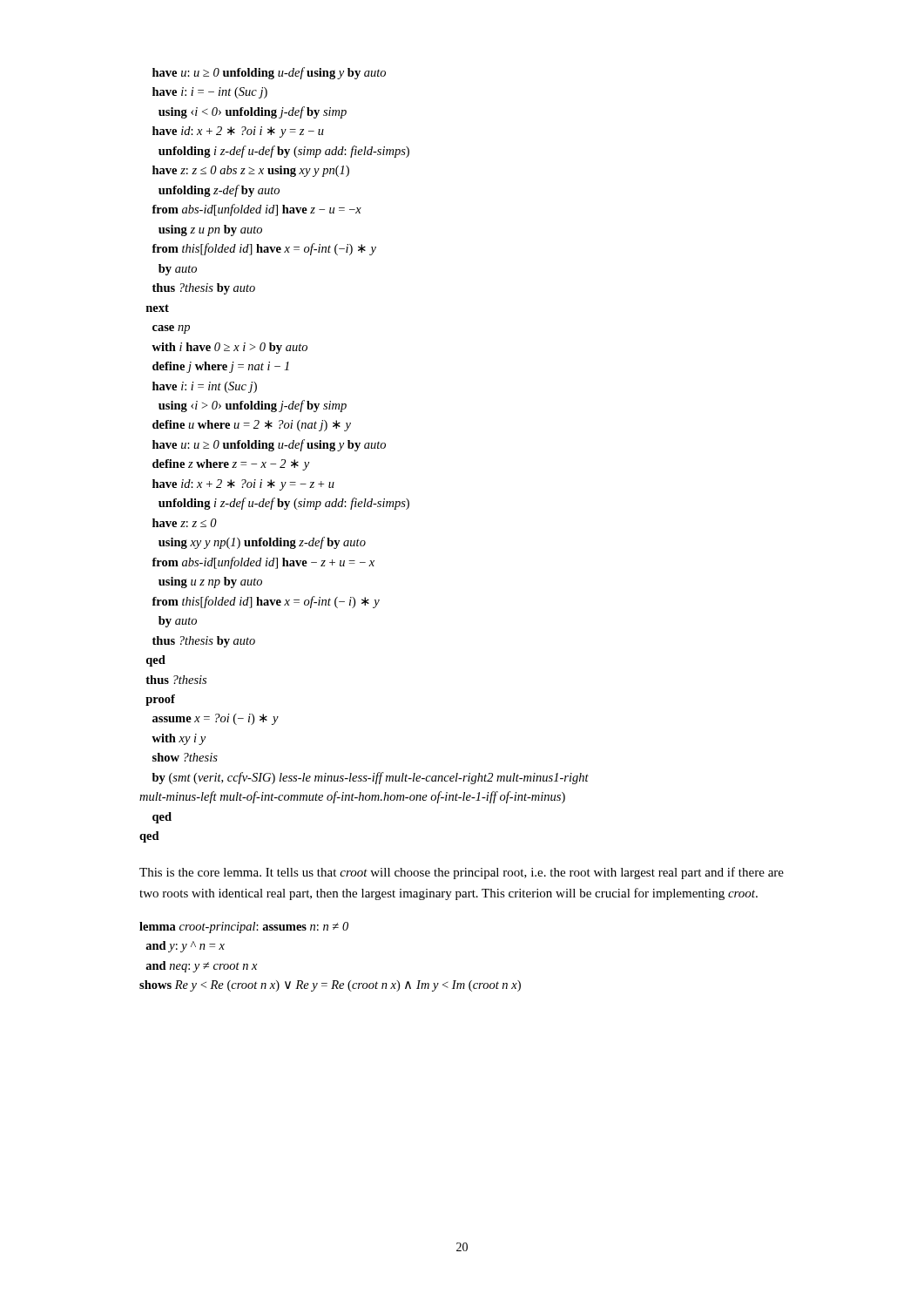Select the text block that says "This is the"

462,882
